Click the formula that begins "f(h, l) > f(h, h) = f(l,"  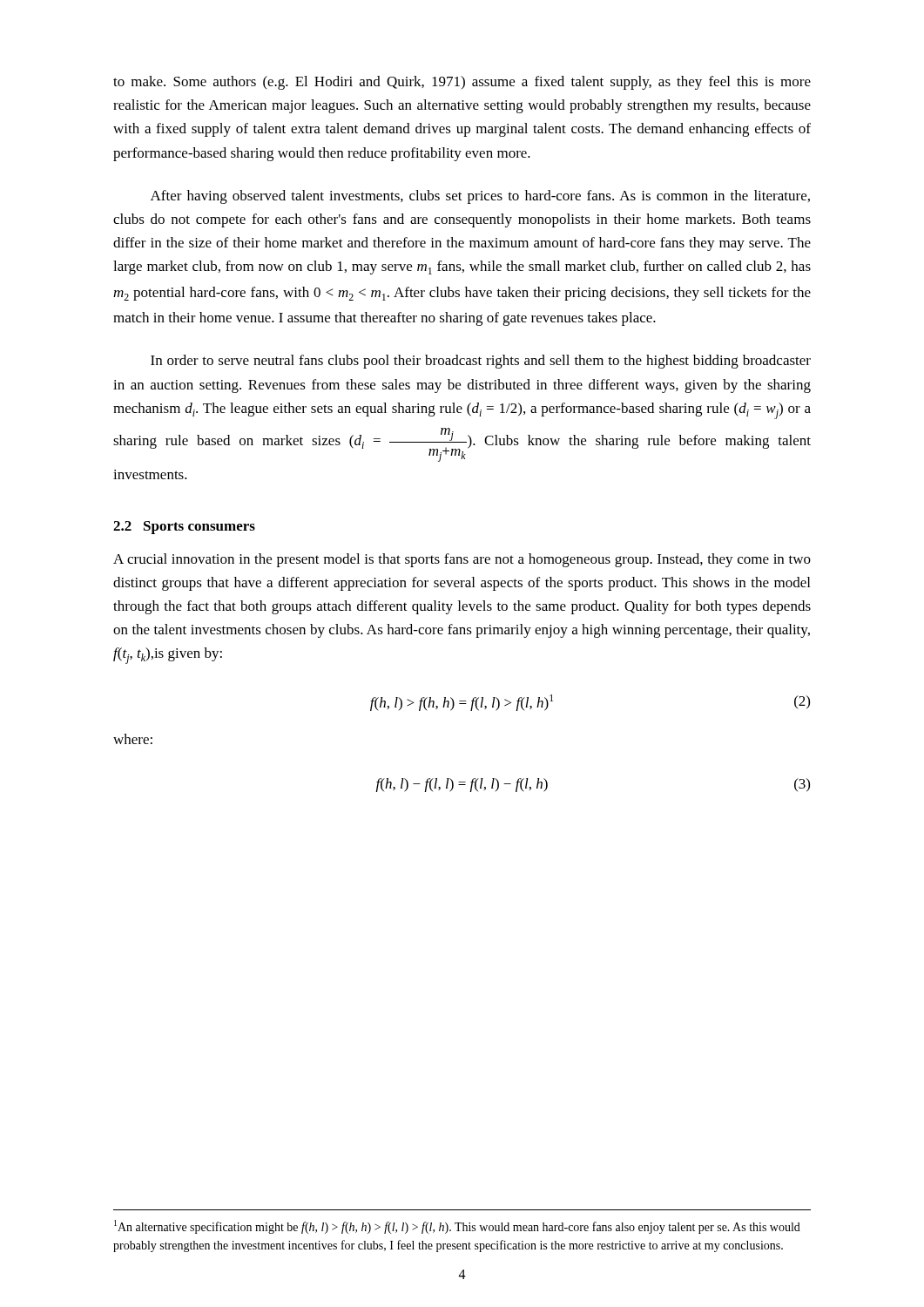(452, 703)
